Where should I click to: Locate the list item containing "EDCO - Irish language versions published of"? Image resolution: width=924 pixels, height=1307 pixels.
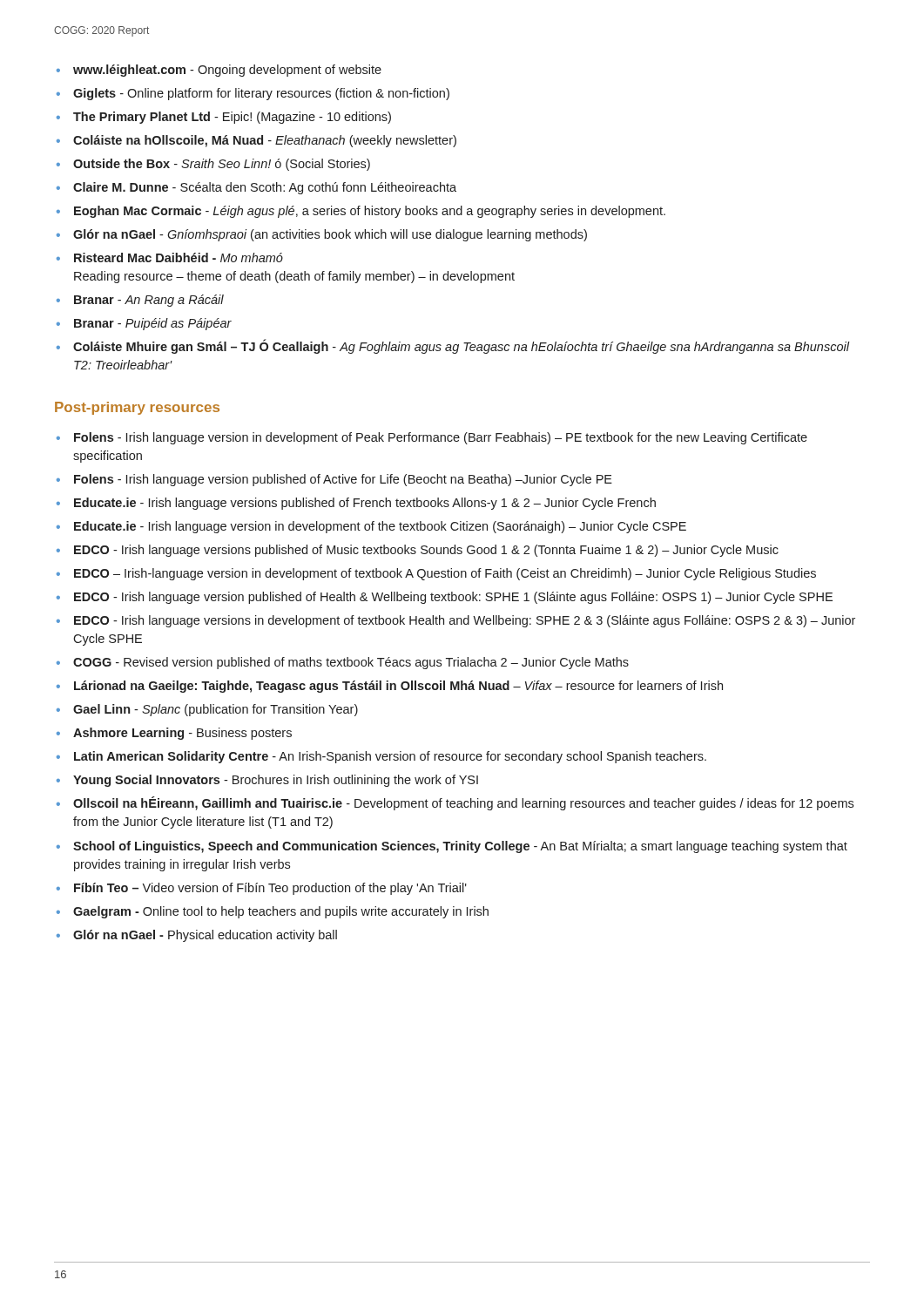point(426,550)
